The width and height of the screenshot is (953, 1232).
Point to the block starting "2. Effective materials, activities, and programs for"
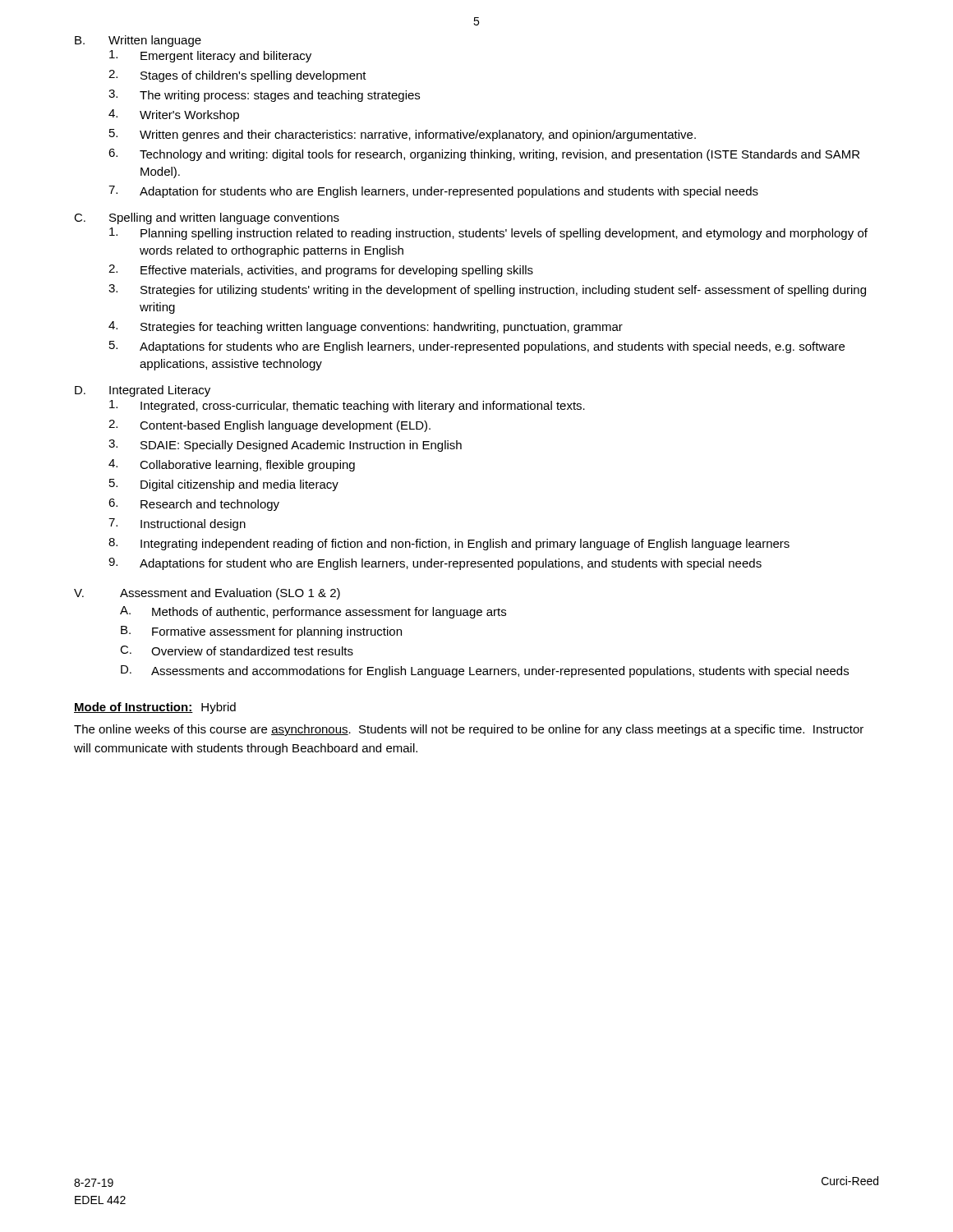(x=494, y=270)
